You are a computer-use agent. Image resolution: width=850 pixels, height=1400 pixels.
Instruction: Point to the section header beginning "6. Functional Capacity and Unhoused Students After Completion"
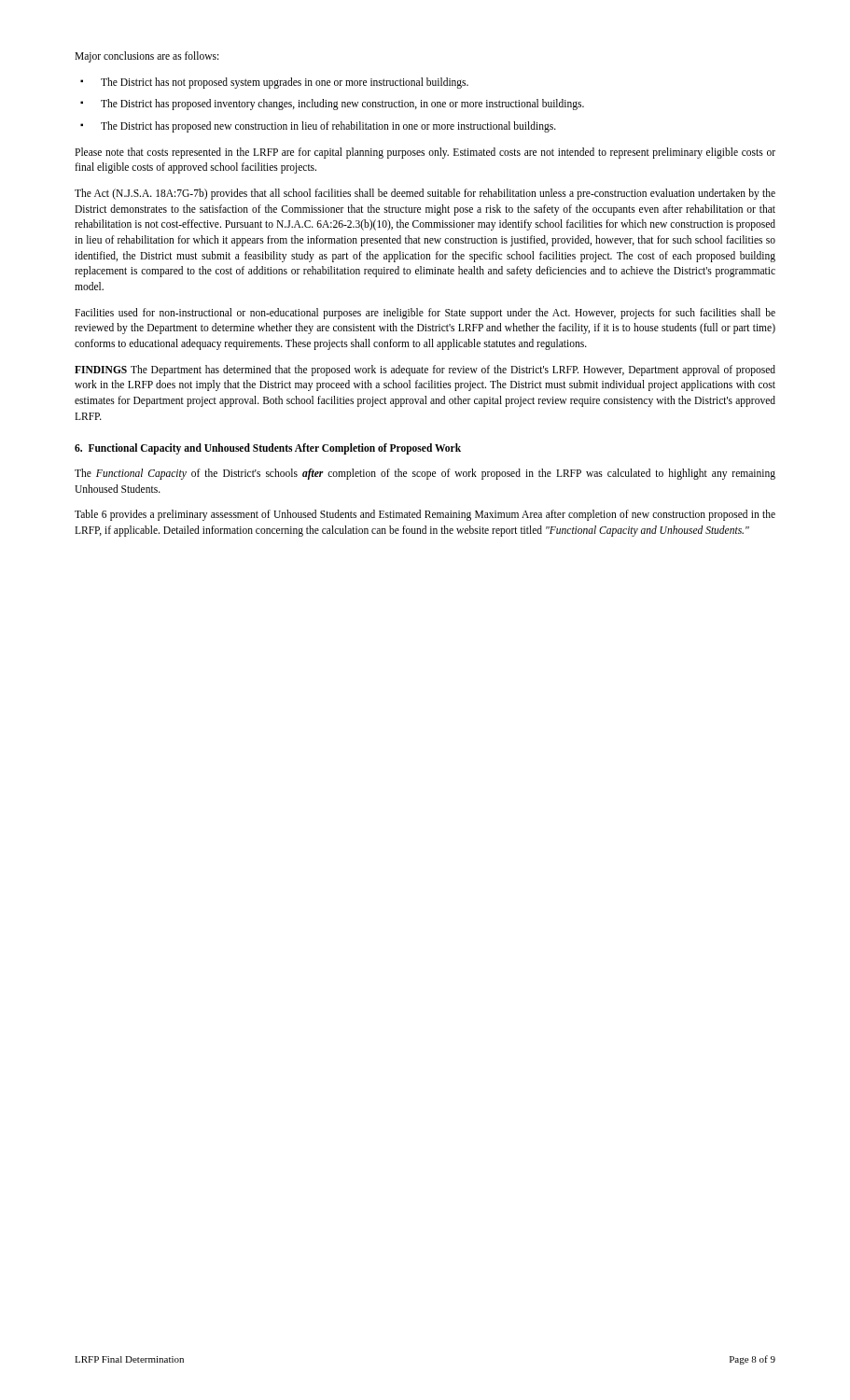[268, 448]
